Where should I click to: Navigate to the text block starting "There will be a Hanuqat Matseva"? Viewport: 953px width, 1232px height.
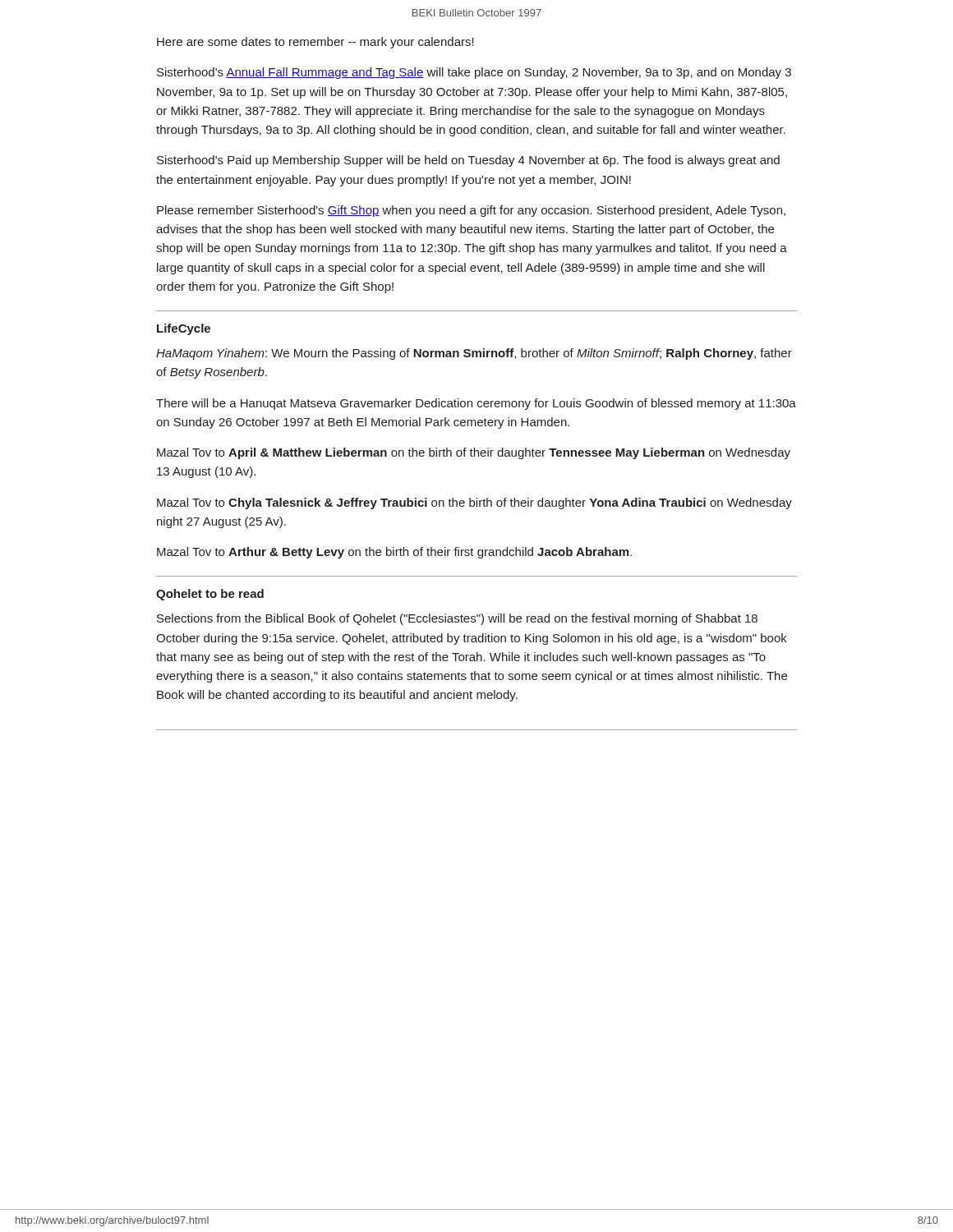click(476, 412)
